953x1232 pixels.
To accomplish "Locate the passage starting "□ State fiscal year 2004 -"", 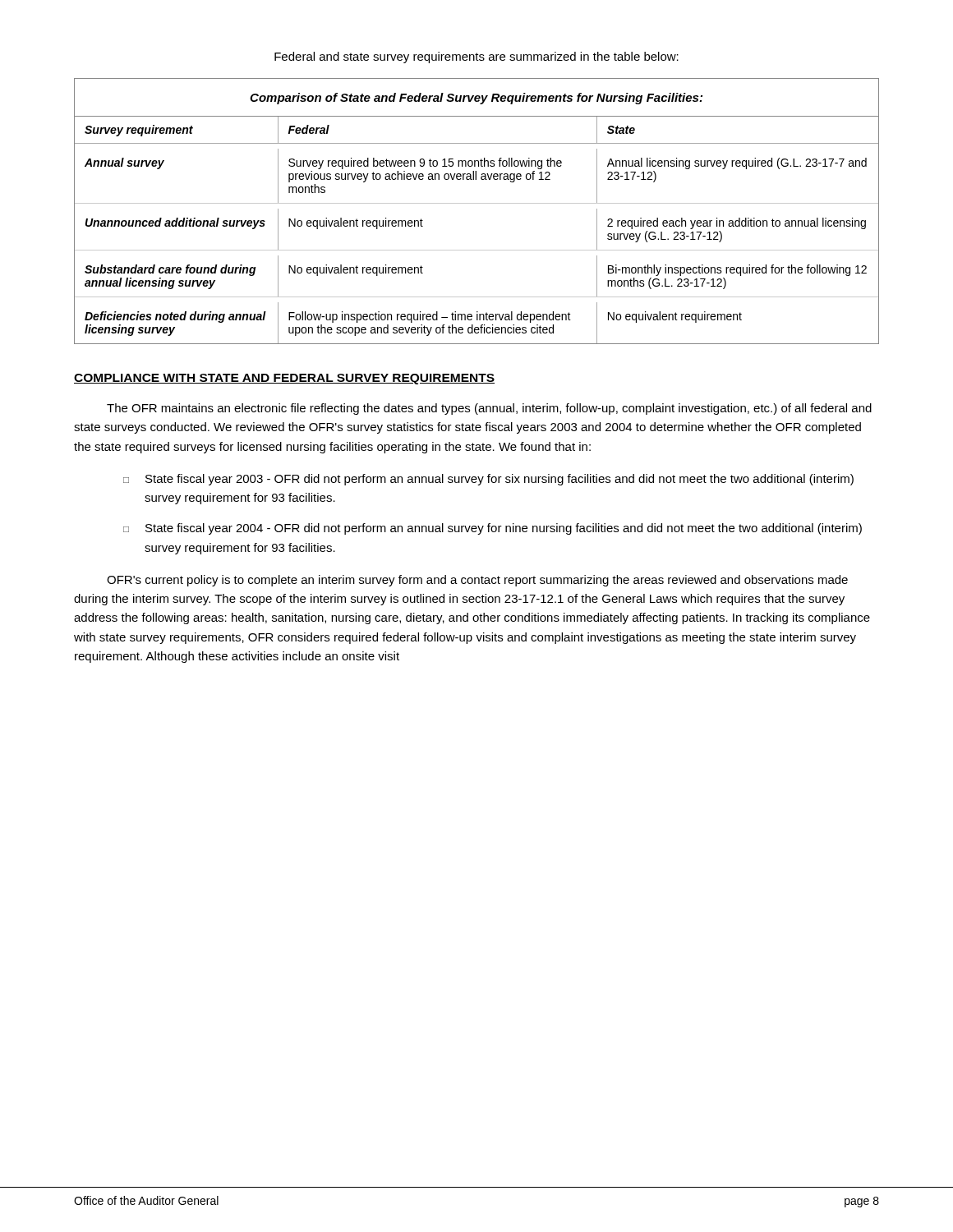I will pyautogui.click(x=501, y=538).
